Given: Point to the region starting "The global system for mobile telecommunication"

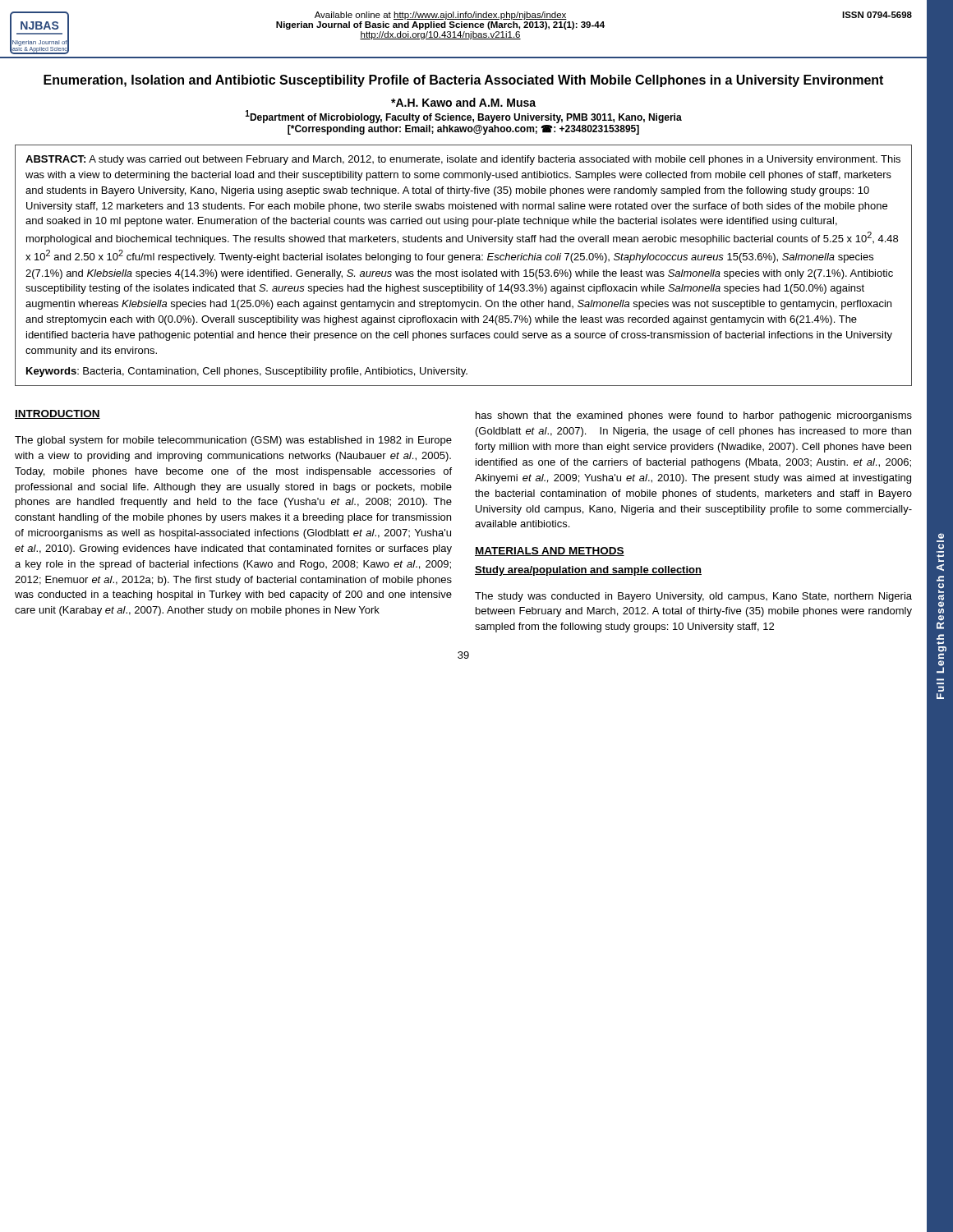Looking at the screenshot, I should point(233,526).
